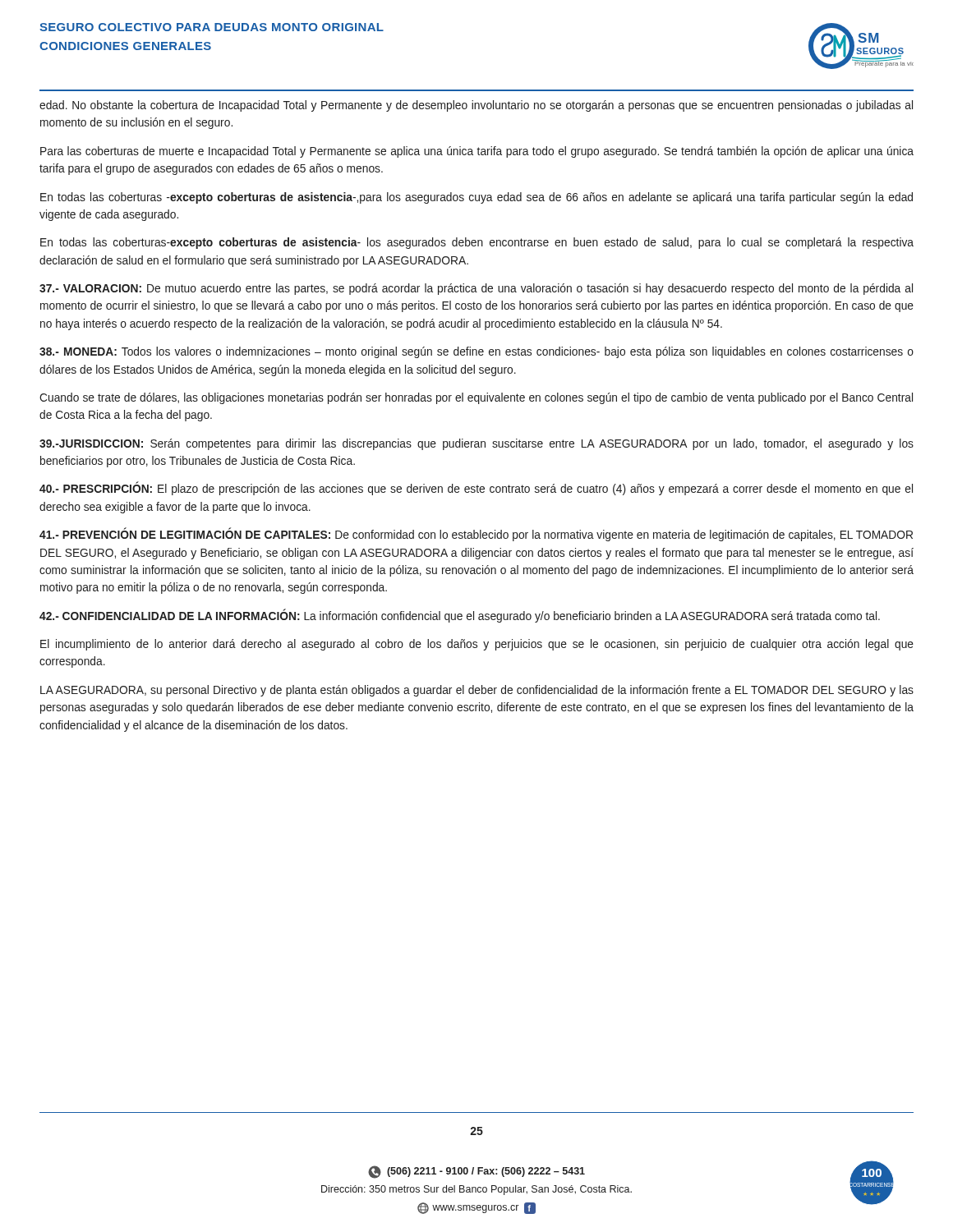Find the passage starting "Para las coberturas de muerte e Incapacidad Total"
Image resolution: width=953 pixels, height=1232 pixels.
(x=476, y=160)
